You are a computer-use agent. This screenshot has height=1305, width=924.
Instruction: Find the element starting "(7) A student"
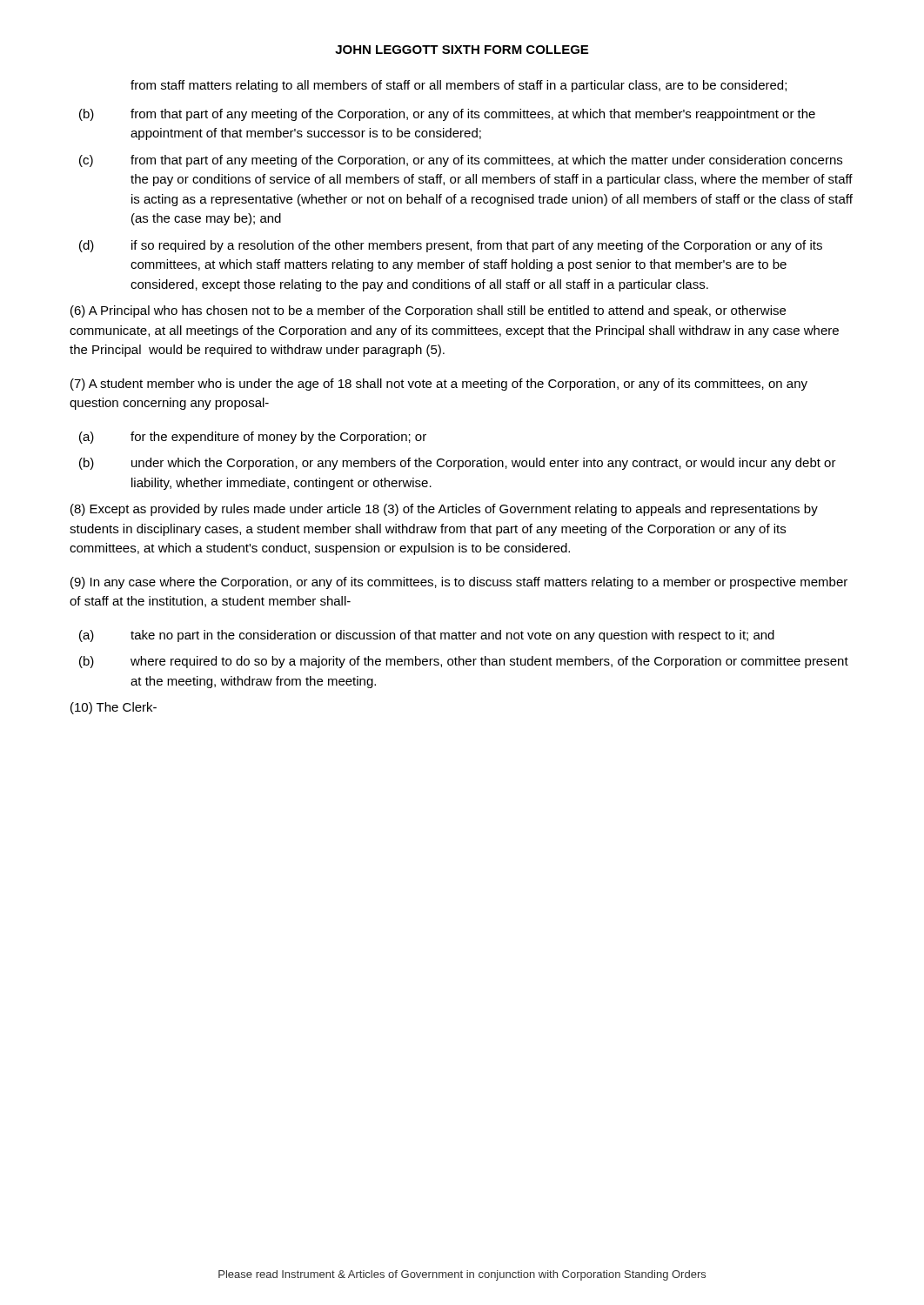pos(438,393)
